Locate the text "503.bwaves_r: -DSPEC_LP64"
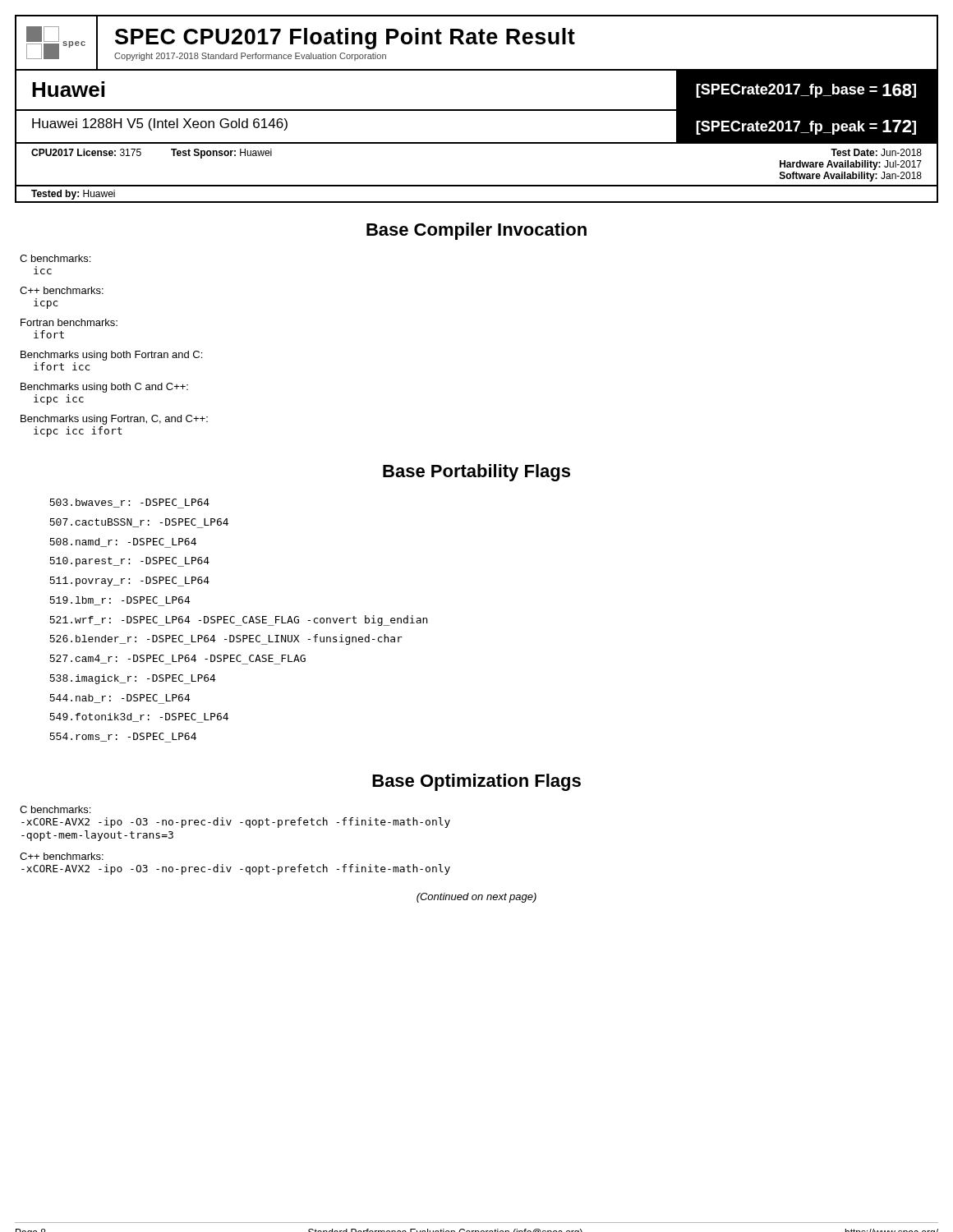 pyautogui.click(x=126, y=503)
